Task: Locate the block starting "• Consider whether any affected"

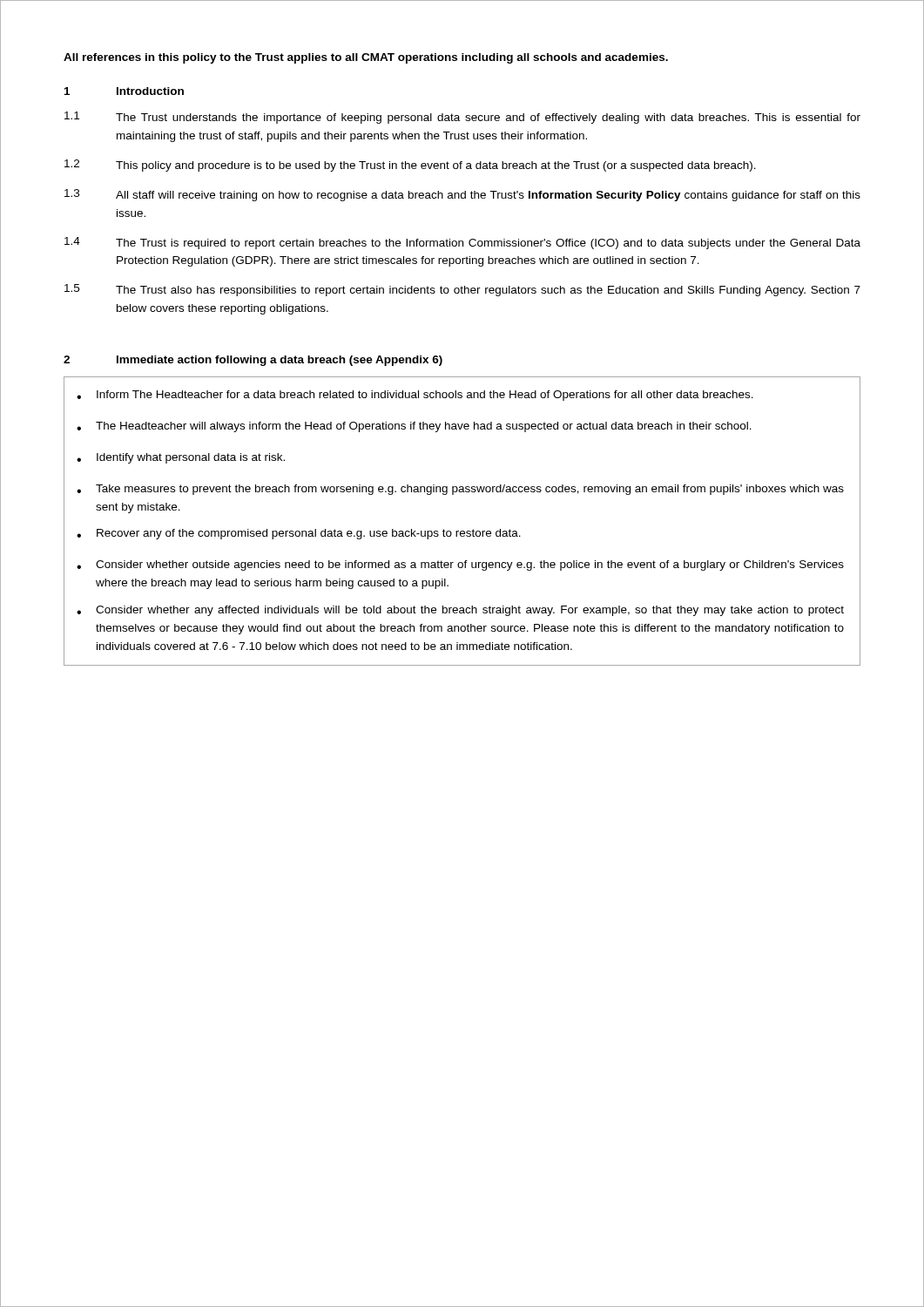Action: [460, 629]
